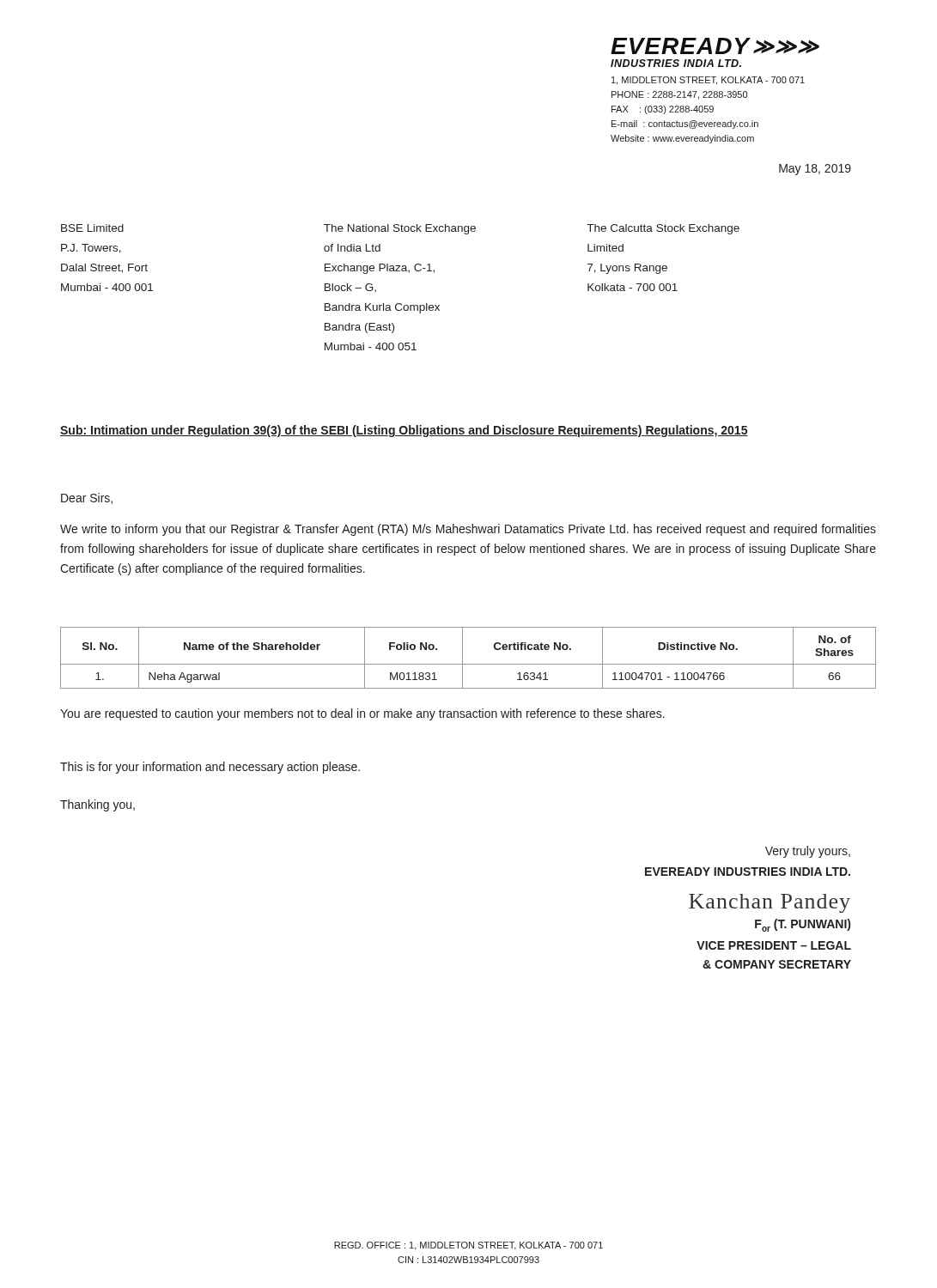
Task: Point to the element starting "You are requested to caution your members not"
Action: click(363, 714)
